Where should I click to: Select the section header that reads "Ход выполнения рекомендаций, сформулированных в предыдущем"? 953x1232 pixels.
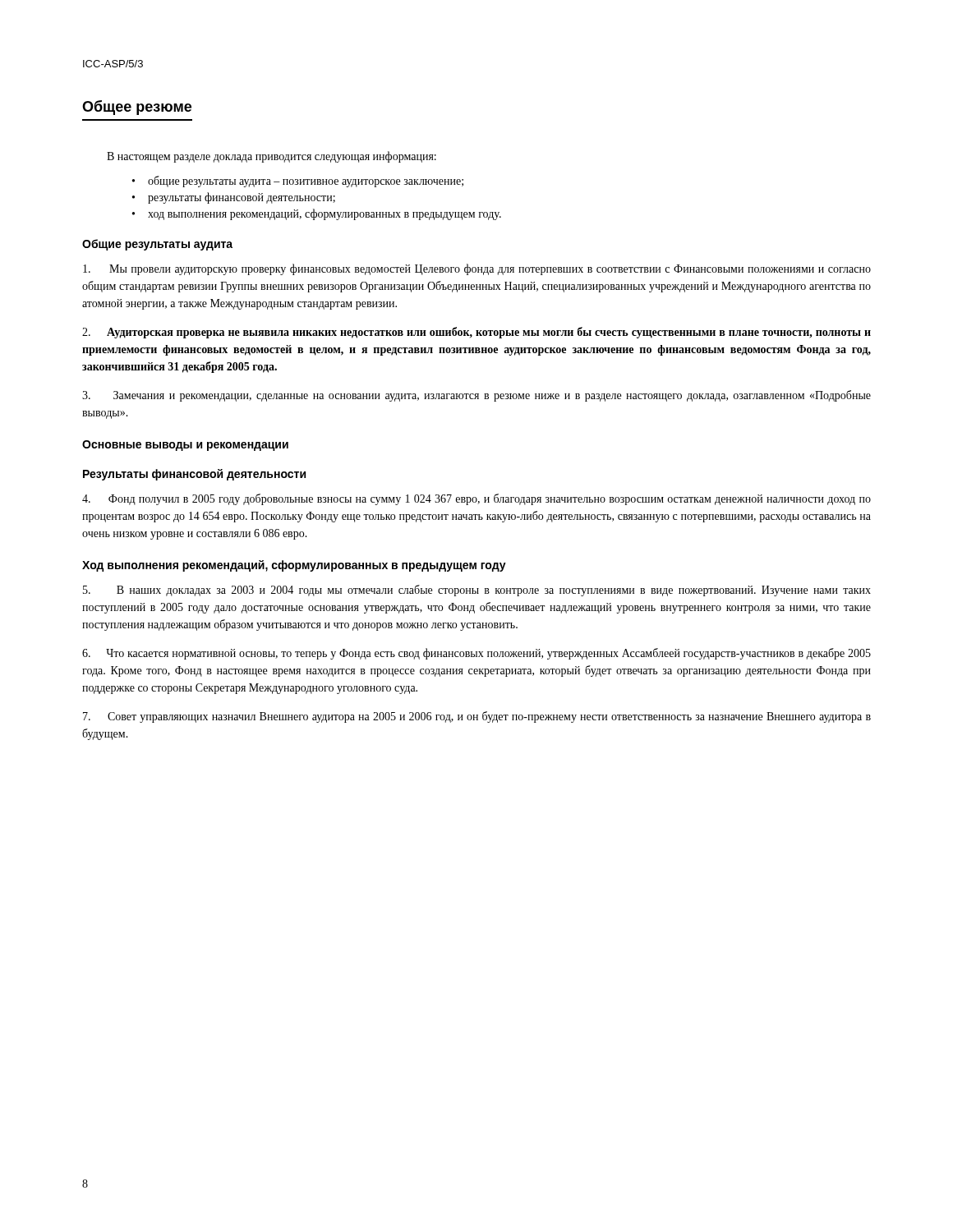476,565
